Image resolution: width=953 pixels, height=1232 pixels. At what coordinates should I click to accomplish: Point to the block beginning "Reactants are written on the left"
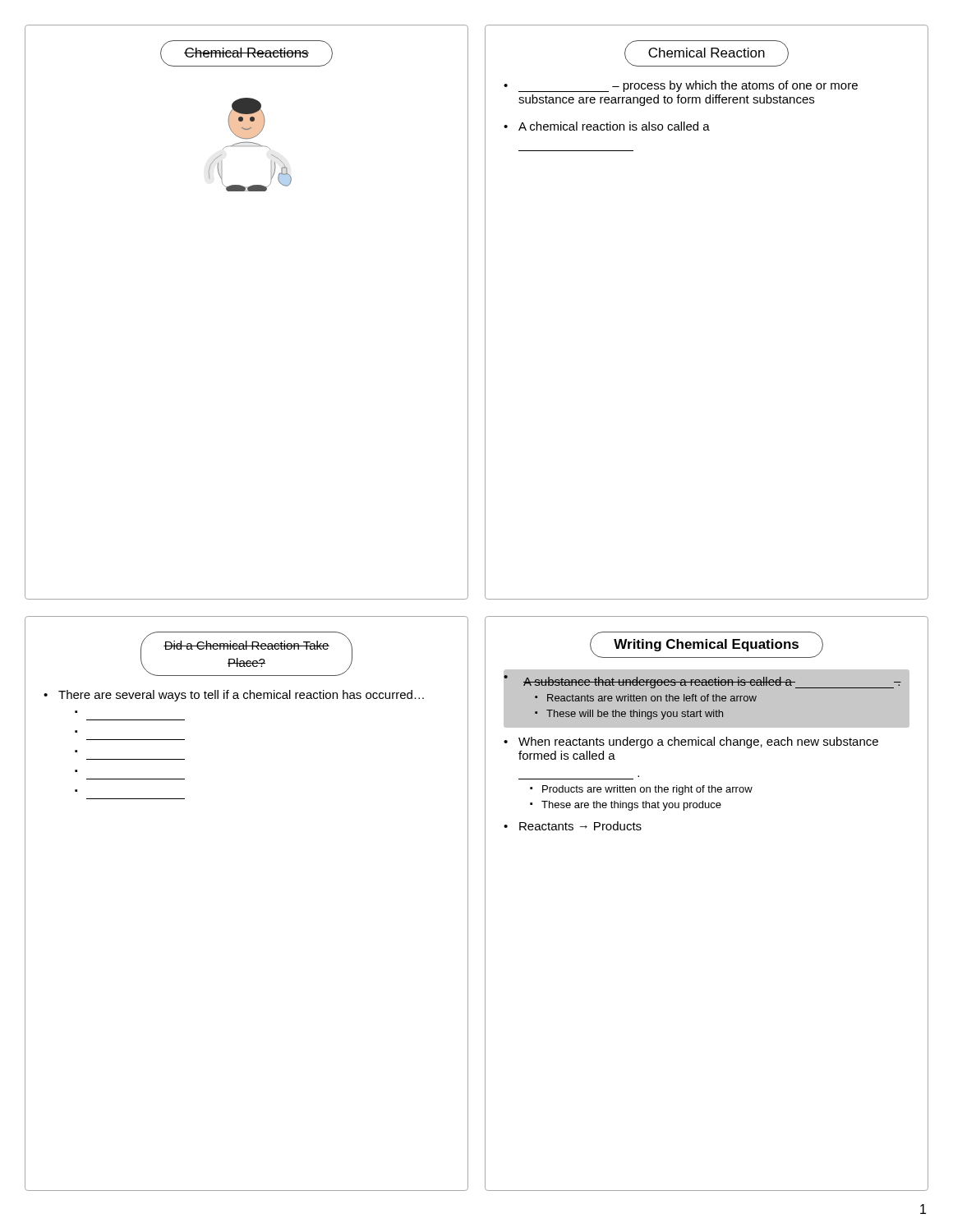(651, 698)
